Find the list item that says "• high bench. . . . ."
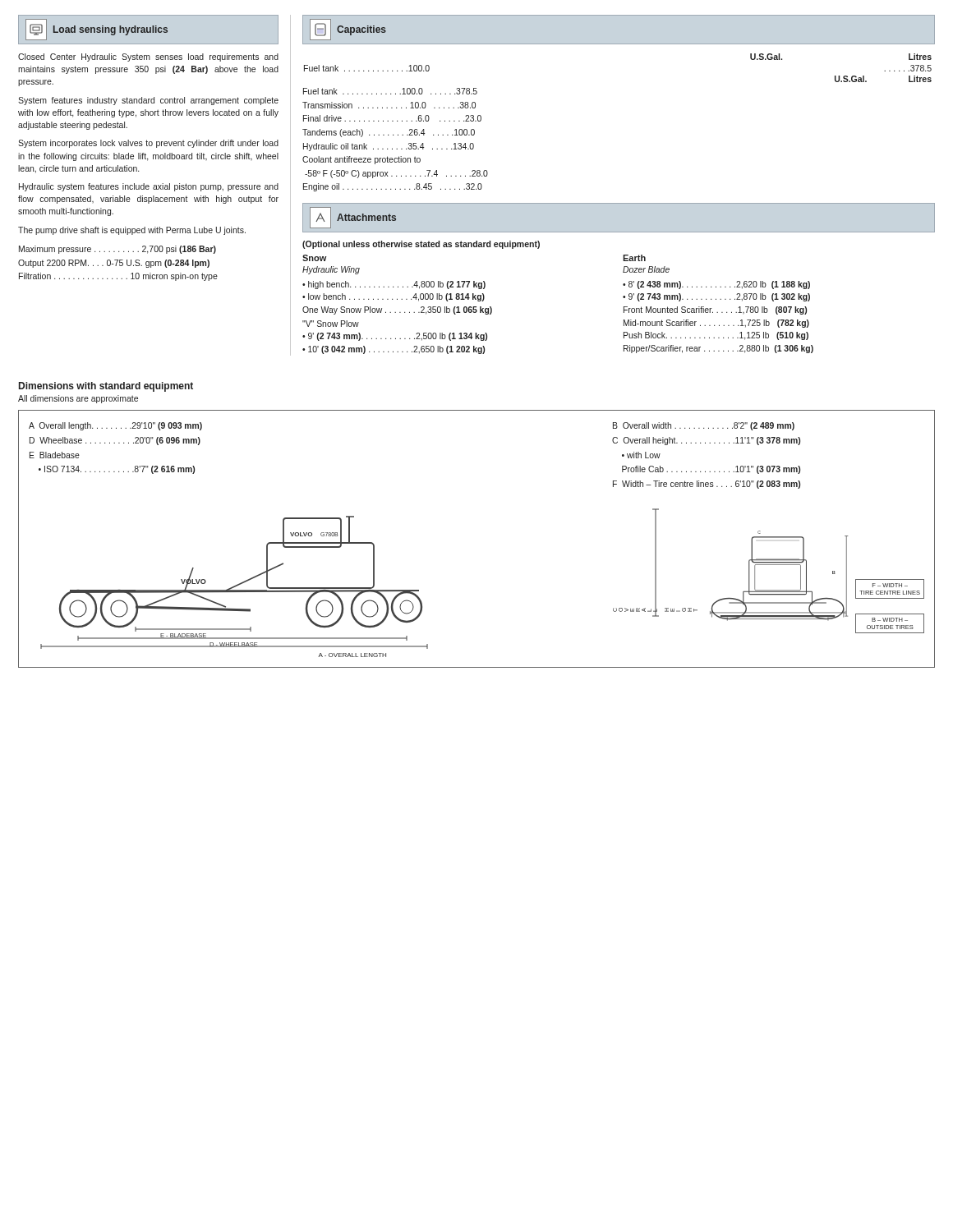This screenshot has height=1232, width=953. pyautogui.click(x=394, y=284)
